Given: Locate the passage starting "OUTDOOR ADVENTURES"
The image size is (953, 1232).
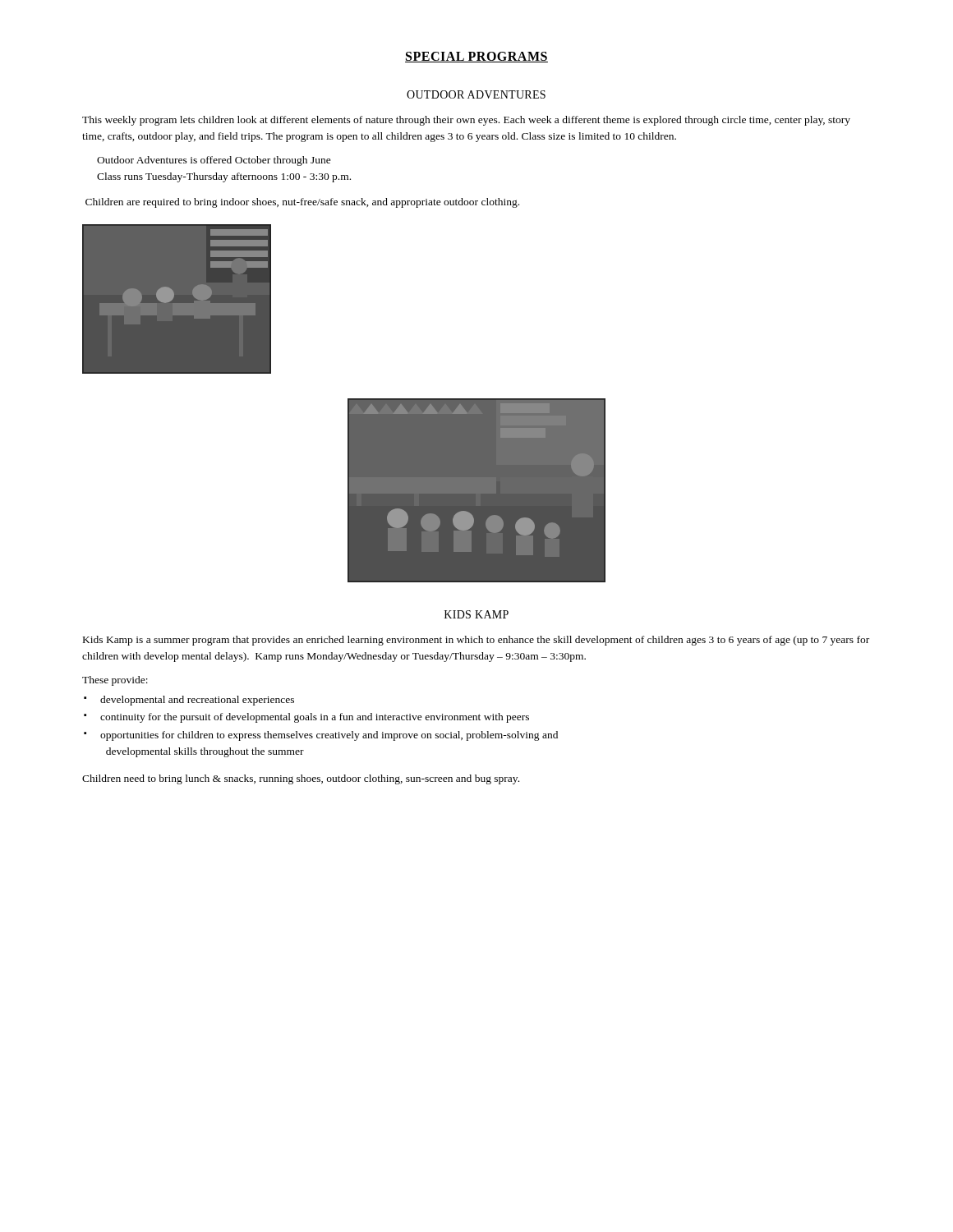Looking at the screenshot, I should (x=476, y=95).
